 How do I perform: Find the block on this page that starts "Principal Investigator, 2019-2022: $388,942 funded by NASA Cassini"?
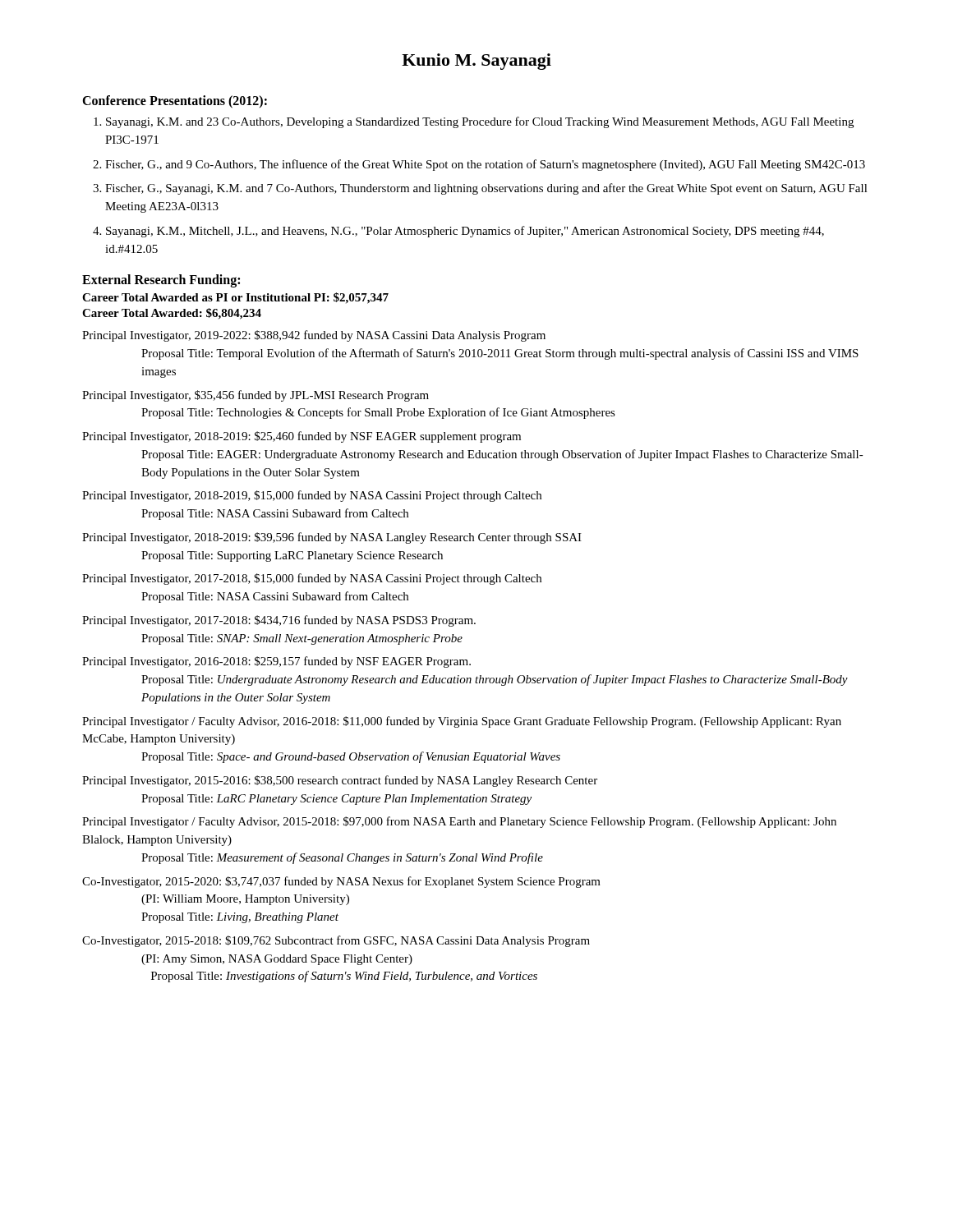(x=476, y=355)
